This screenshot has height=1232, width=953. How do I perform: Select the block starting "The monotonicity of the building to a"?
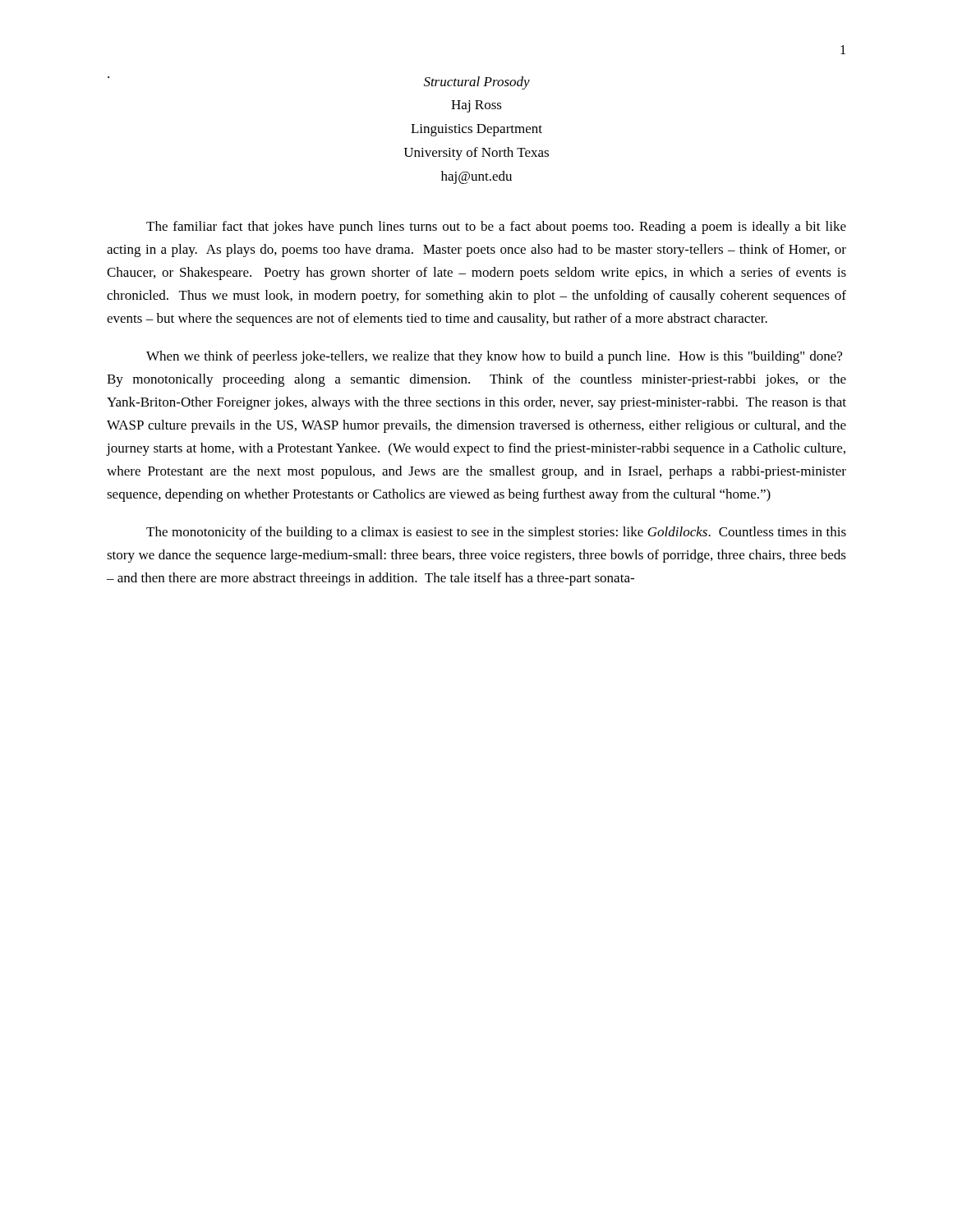[x=476, y=555]
